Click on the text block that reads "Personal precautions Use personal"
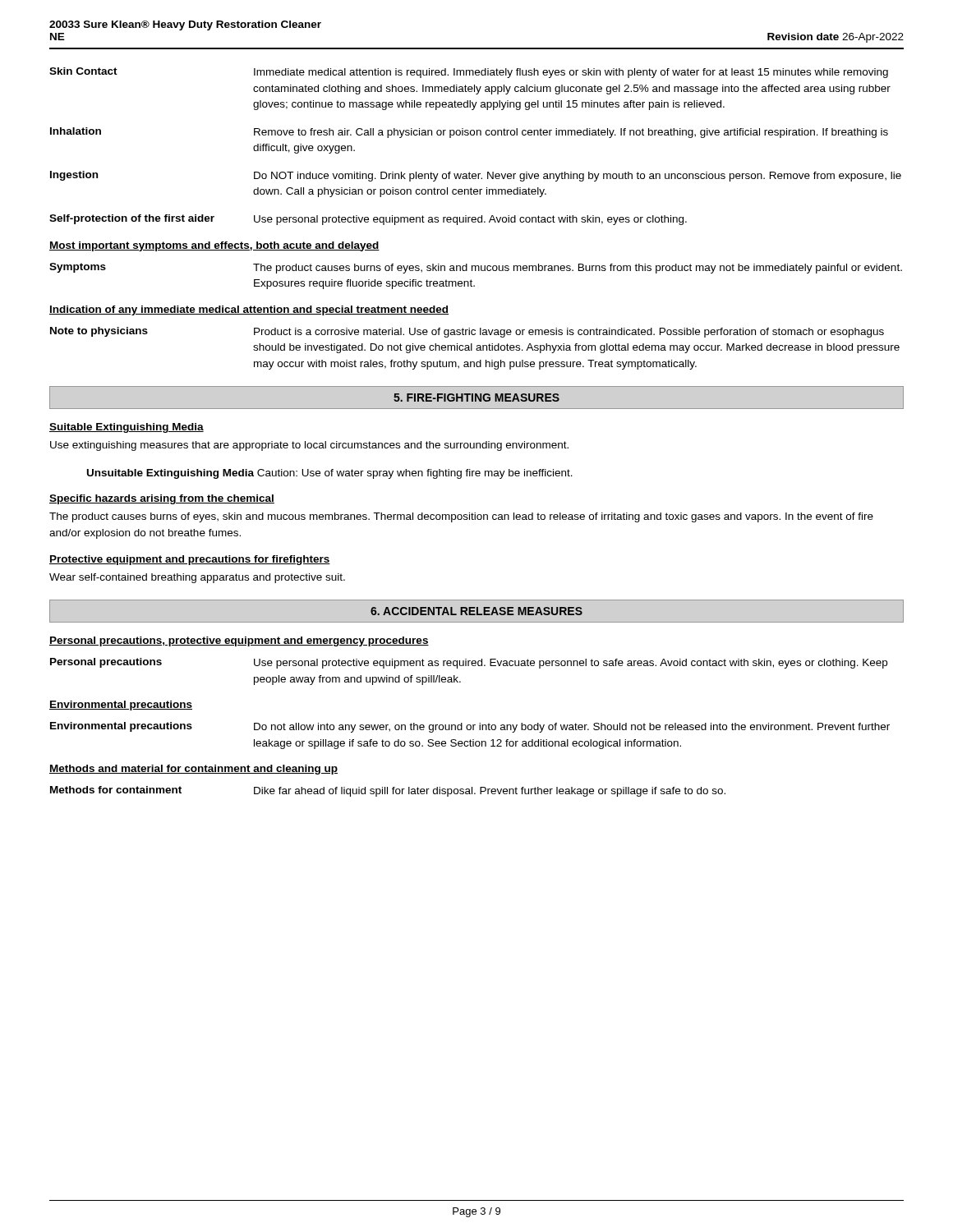This screenshot has width=953, height=1232. pyautogui.click(x=476, y=671)
